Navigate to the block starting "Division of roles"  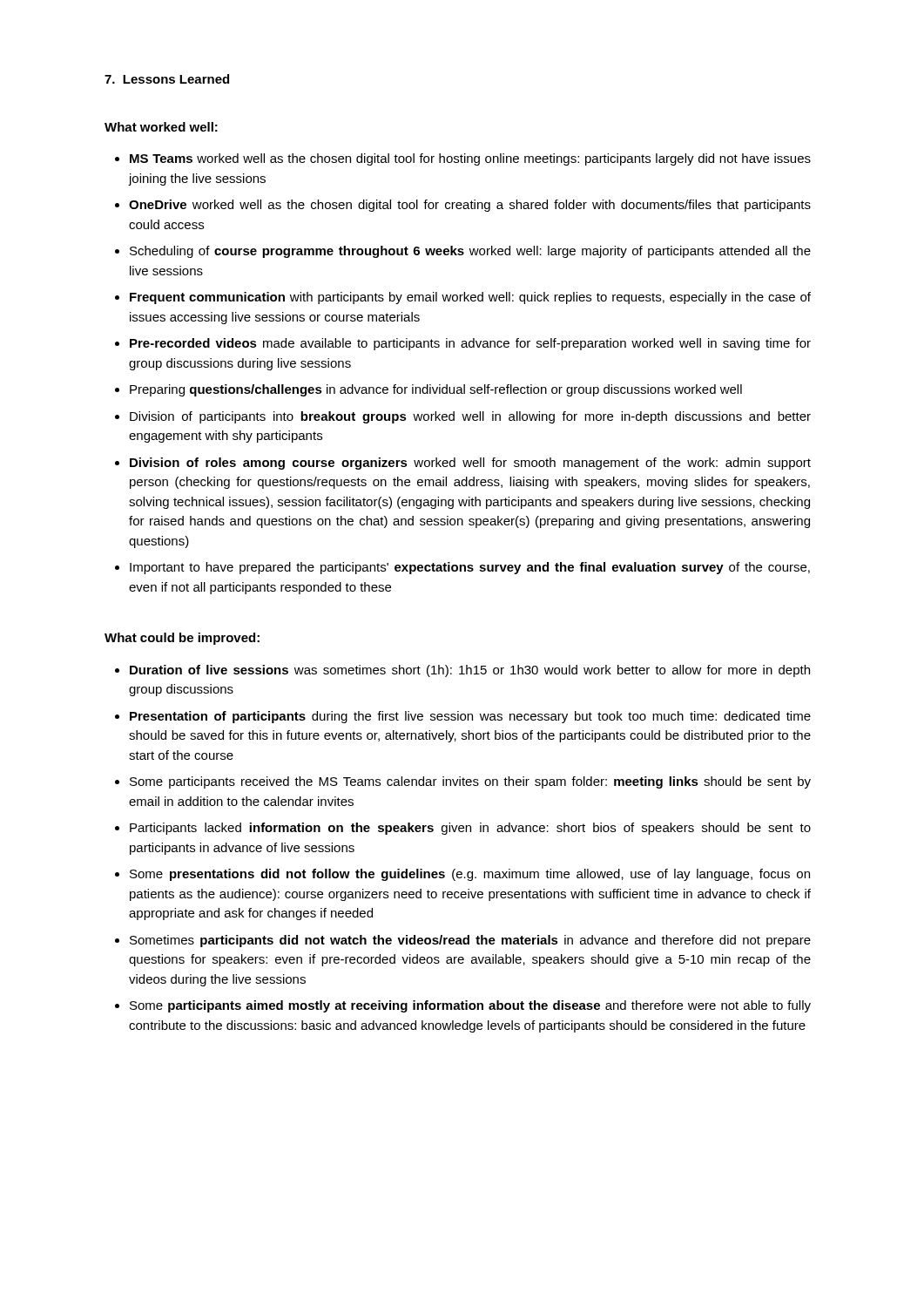(x=470, y=502)
